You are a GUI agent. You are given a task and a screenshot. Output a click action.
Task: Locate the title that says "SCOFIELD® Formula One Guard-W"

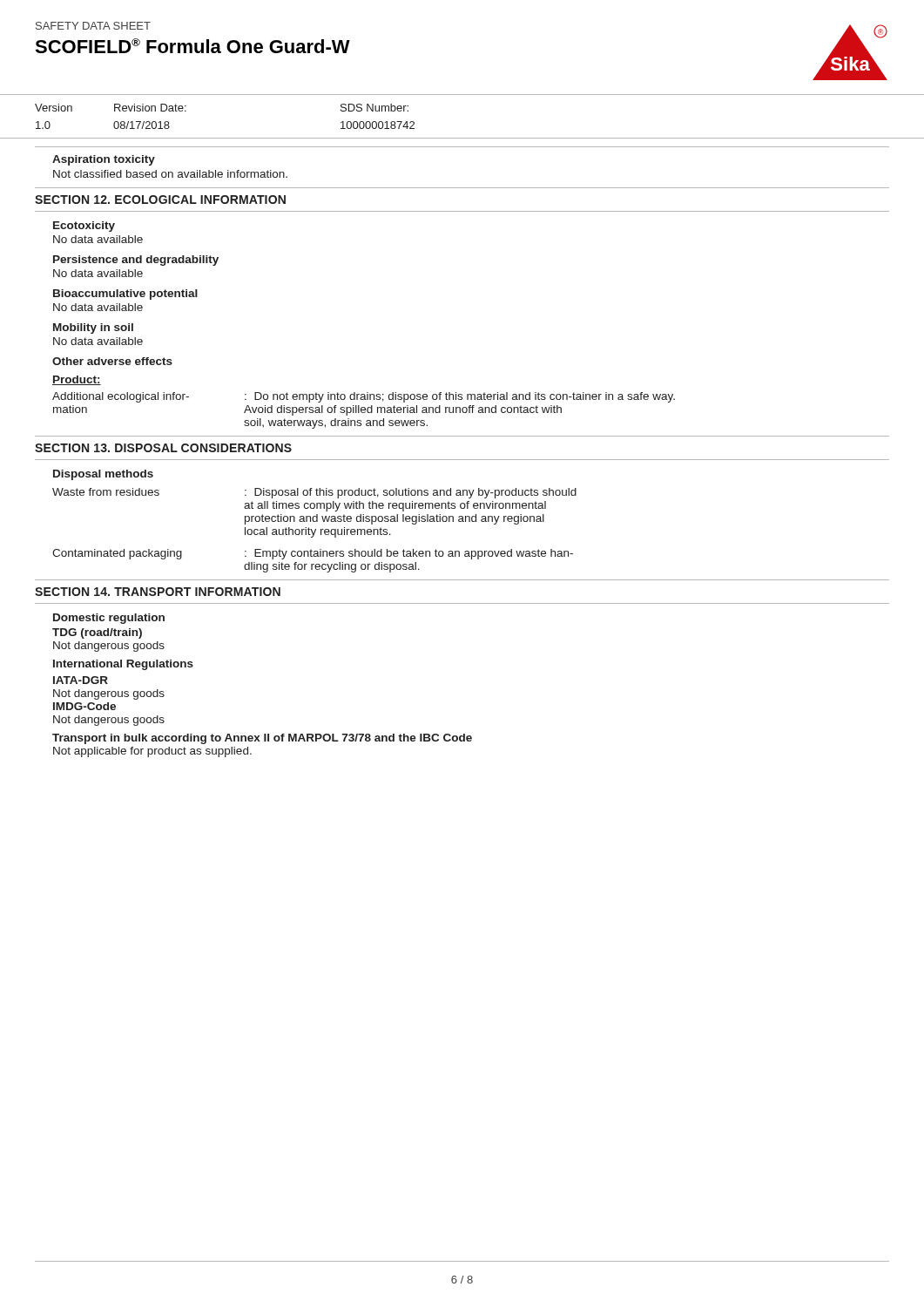[x=192, y=47]
